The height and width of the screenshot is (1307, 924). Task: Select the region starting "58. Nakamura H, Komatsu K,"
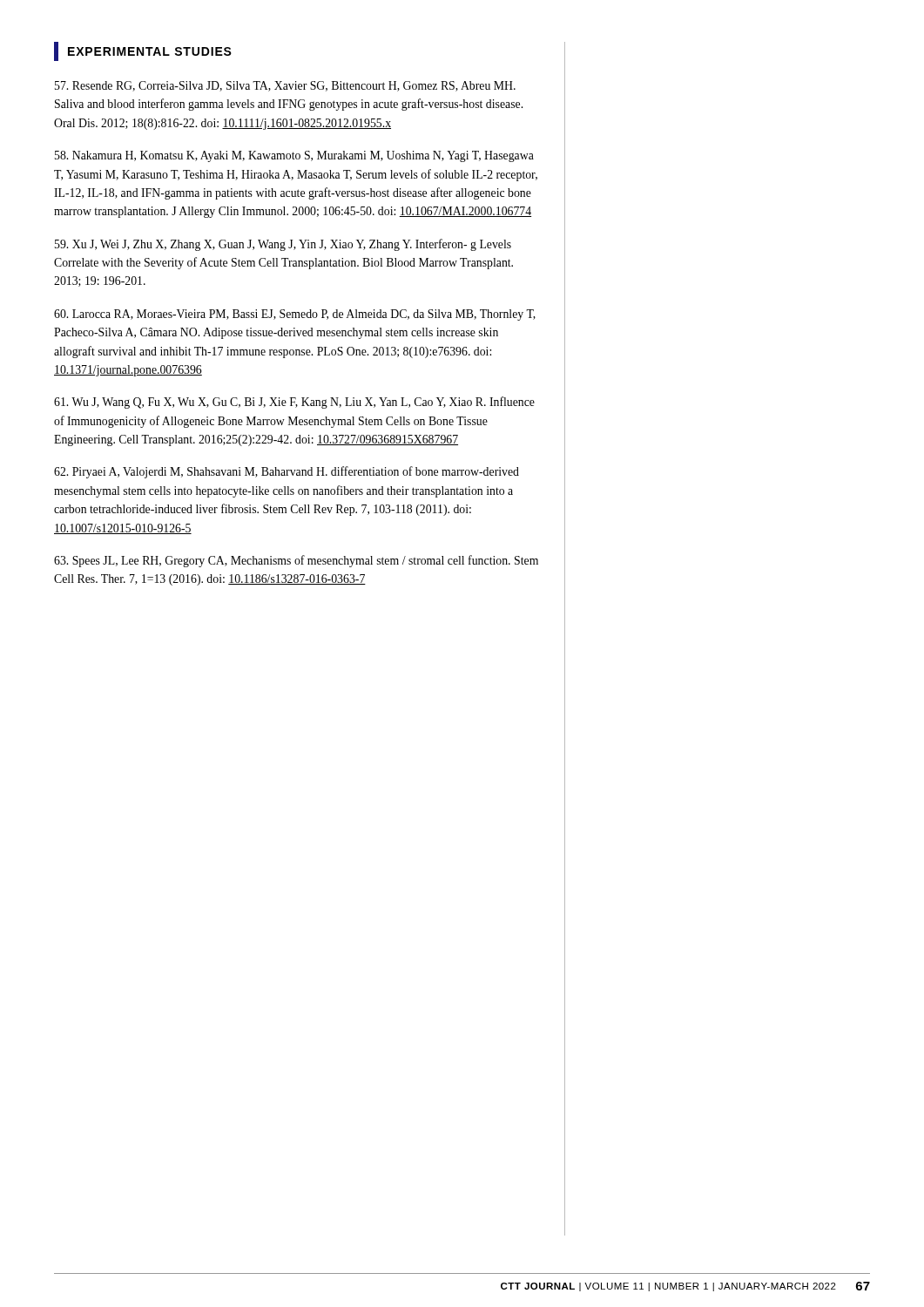pos(296,184)
